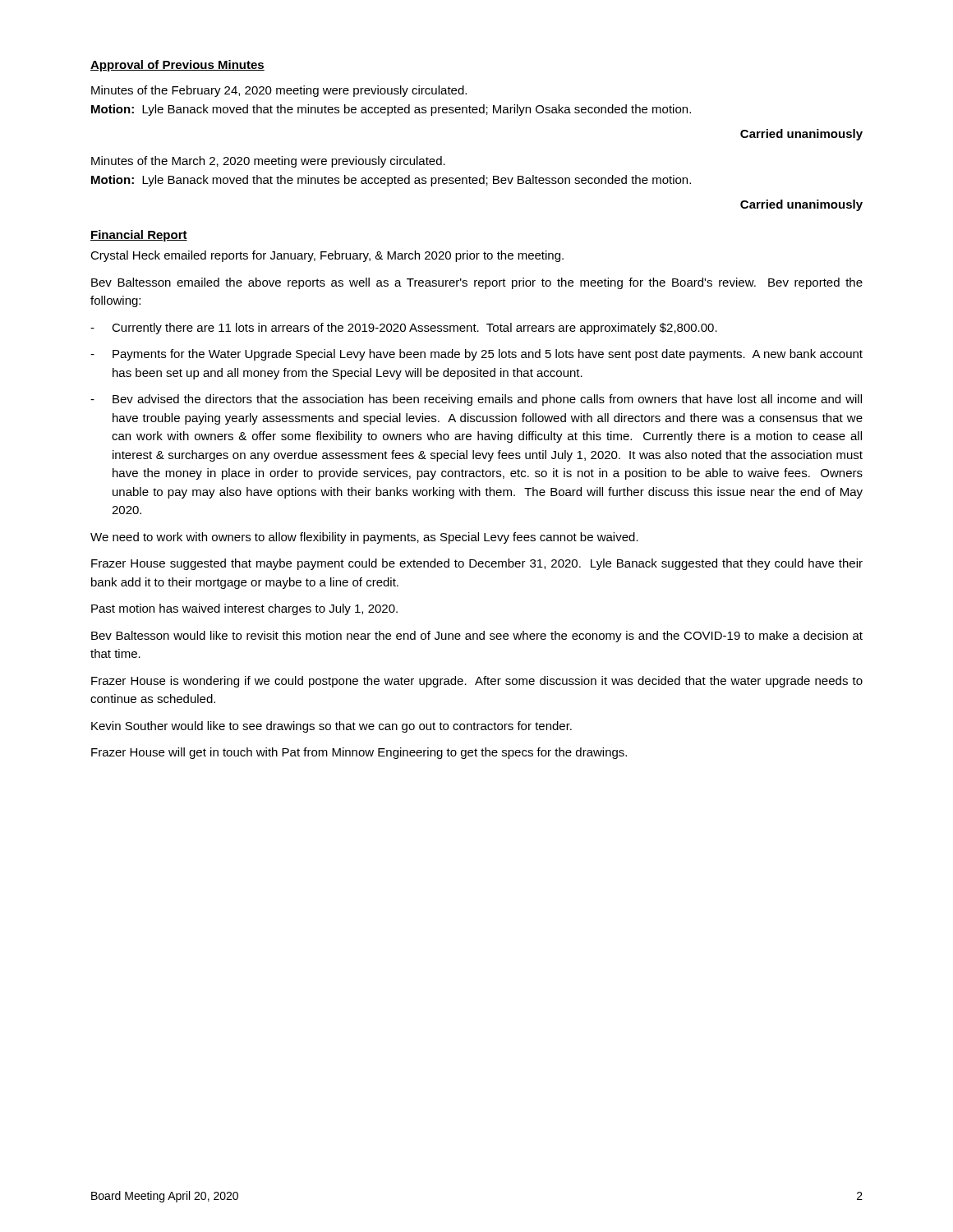Find "Approval of Previous Minutes" on this page

coord(177,64)
